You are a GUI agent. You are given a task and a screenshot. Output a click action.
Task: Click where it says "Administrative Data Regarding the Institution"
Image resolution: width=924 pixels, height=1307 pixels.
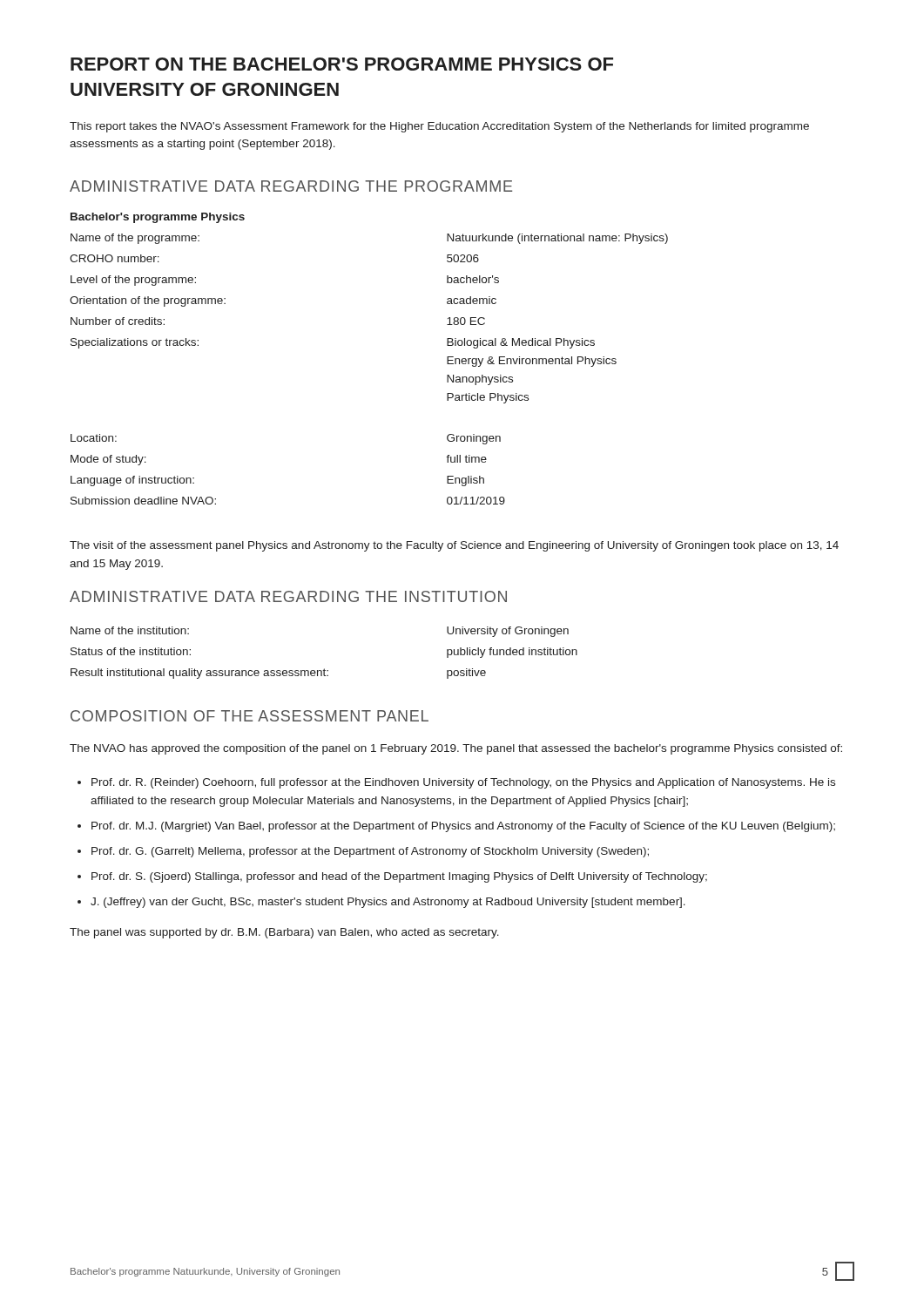click(289, 597)
